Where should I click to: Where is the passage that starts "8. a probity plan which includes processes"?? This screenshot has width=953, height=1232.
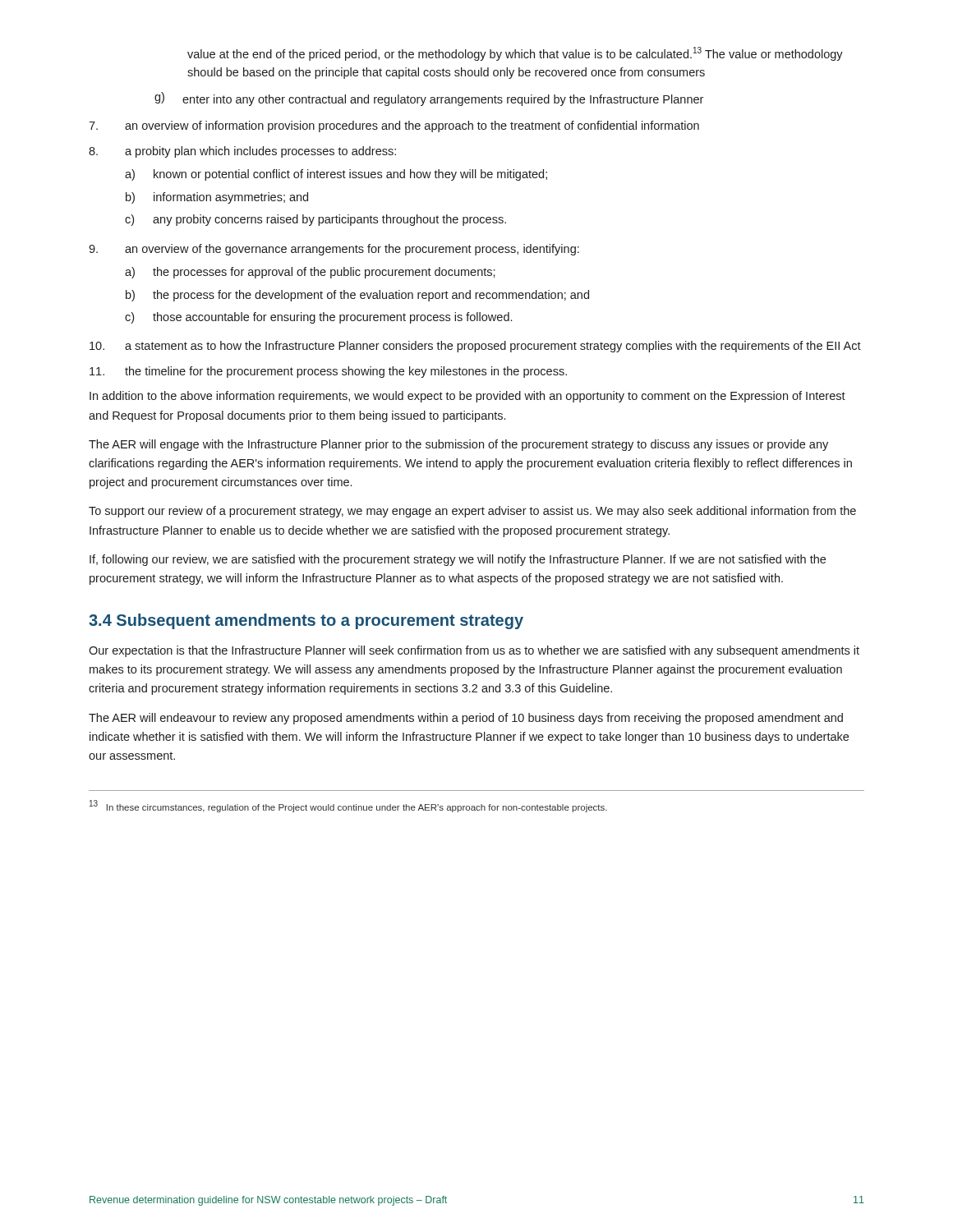476,187
